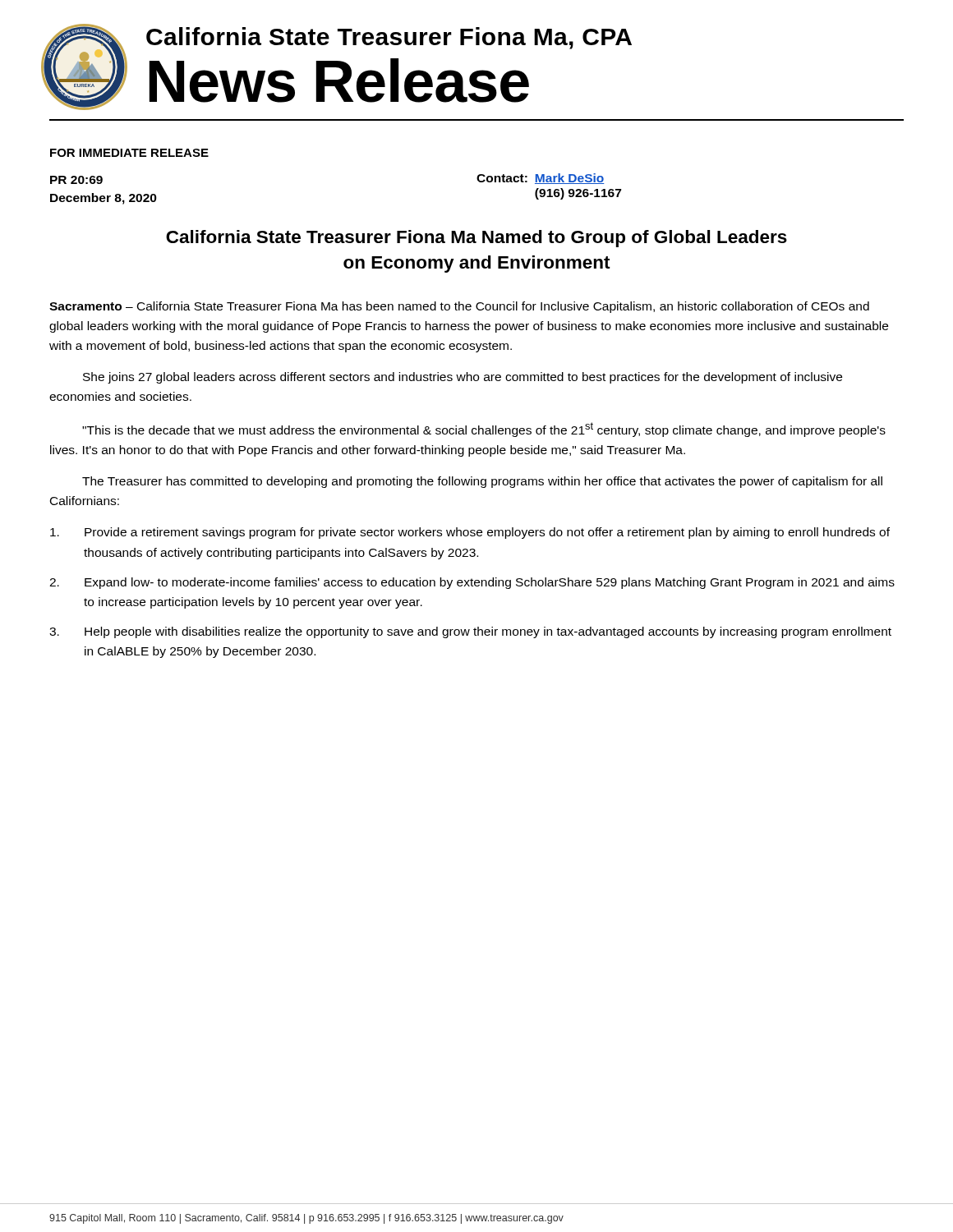Select the logo
The width and height of the screenshot is (953, 1232).
click(x=476, y=59)
